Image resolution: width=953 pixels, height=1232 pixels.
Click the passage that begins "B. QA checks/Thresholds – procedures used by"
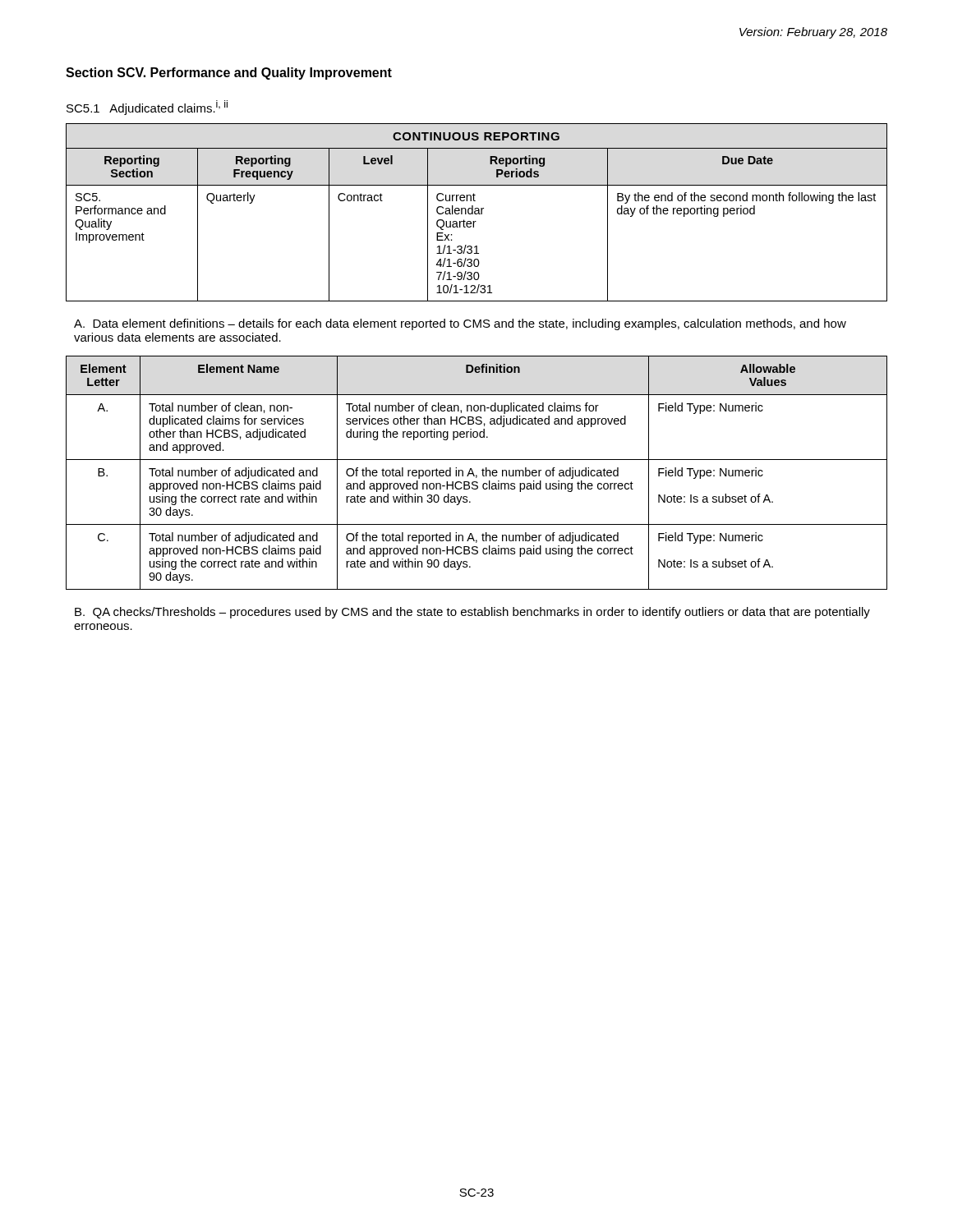pos(472,618)
